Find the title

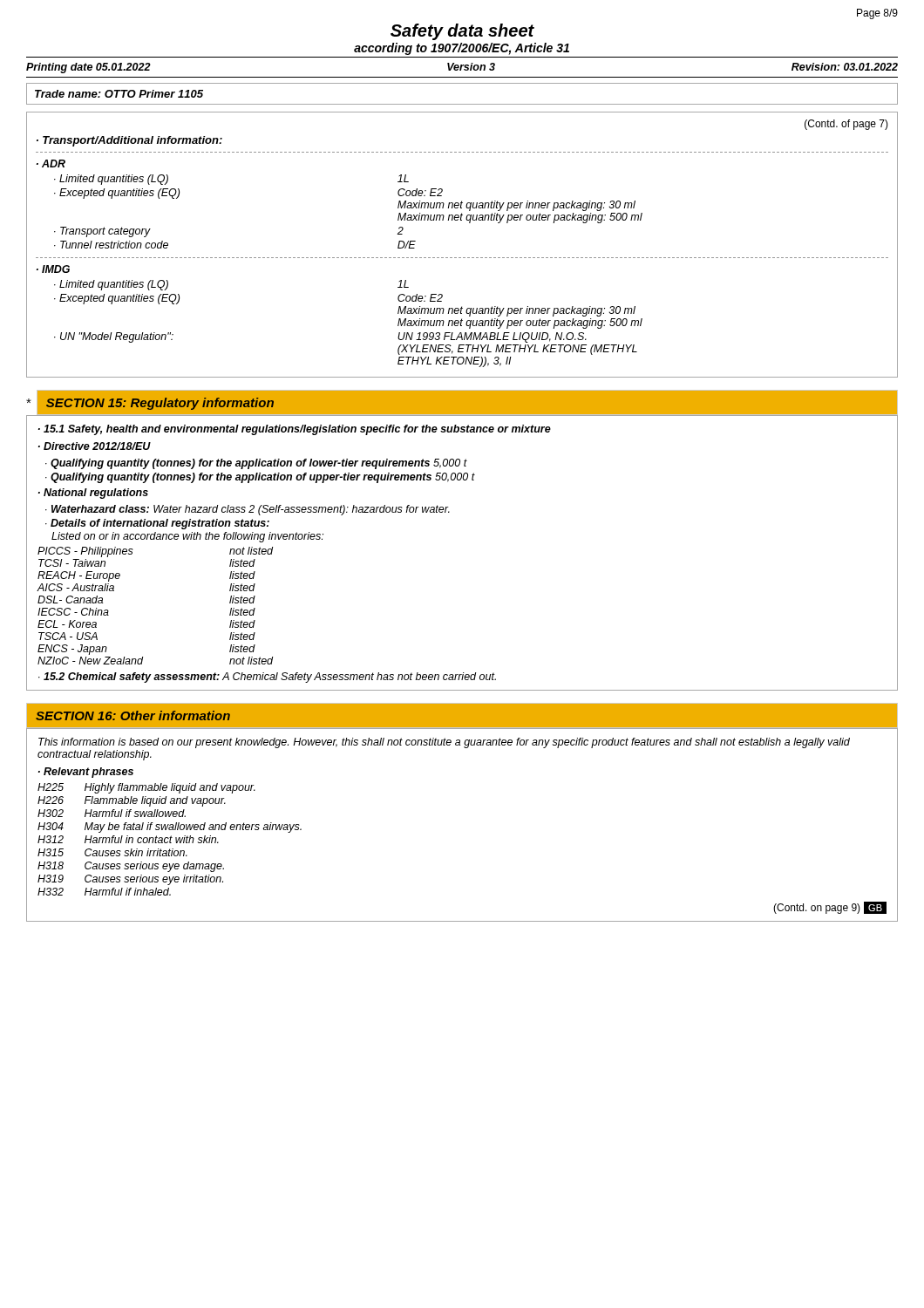click(x=462, y=38)
